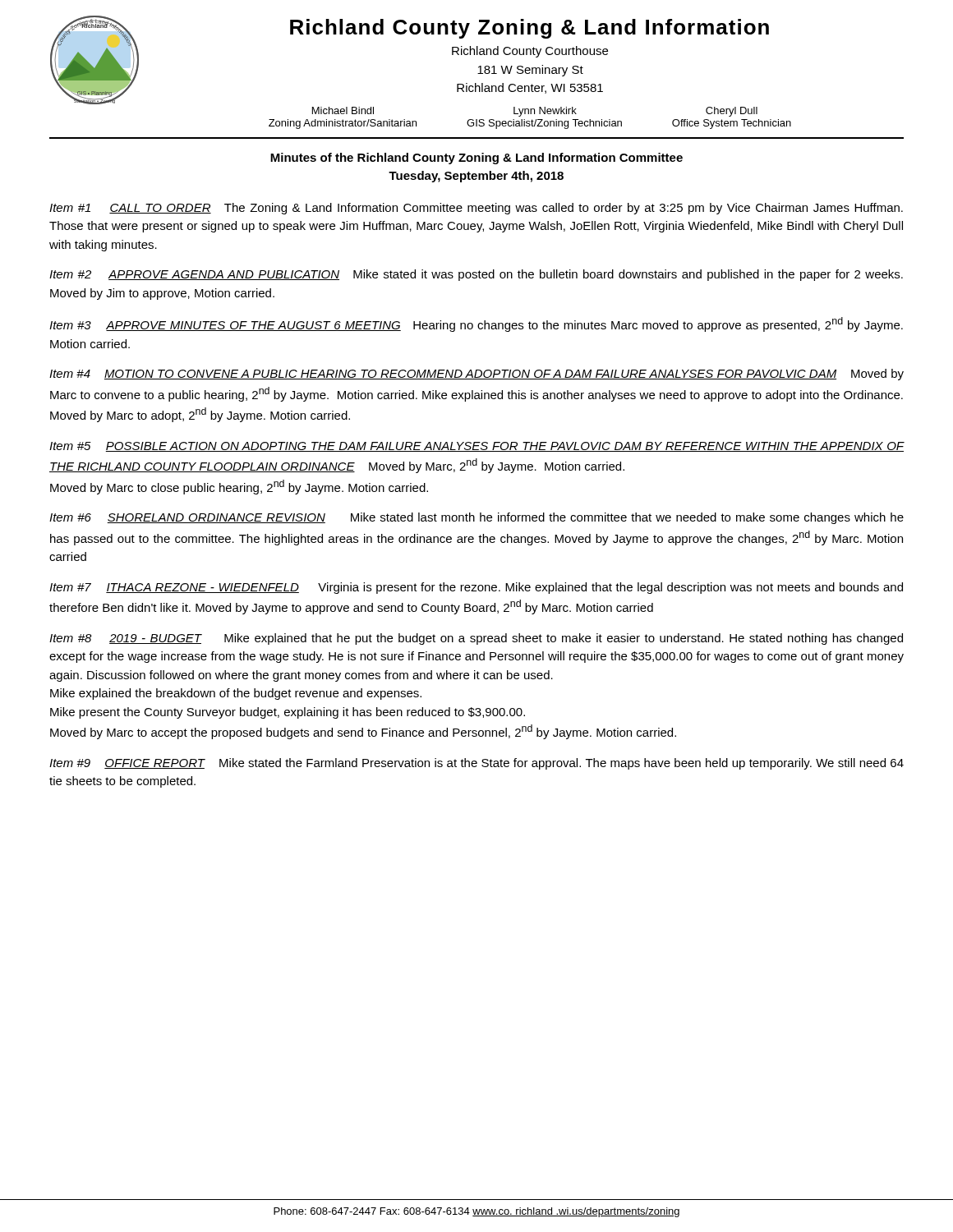The image size is (953, 1232).
Task: Select the text block that reads "Item #1 CALL TO"
Action: (x=476, y=225)
